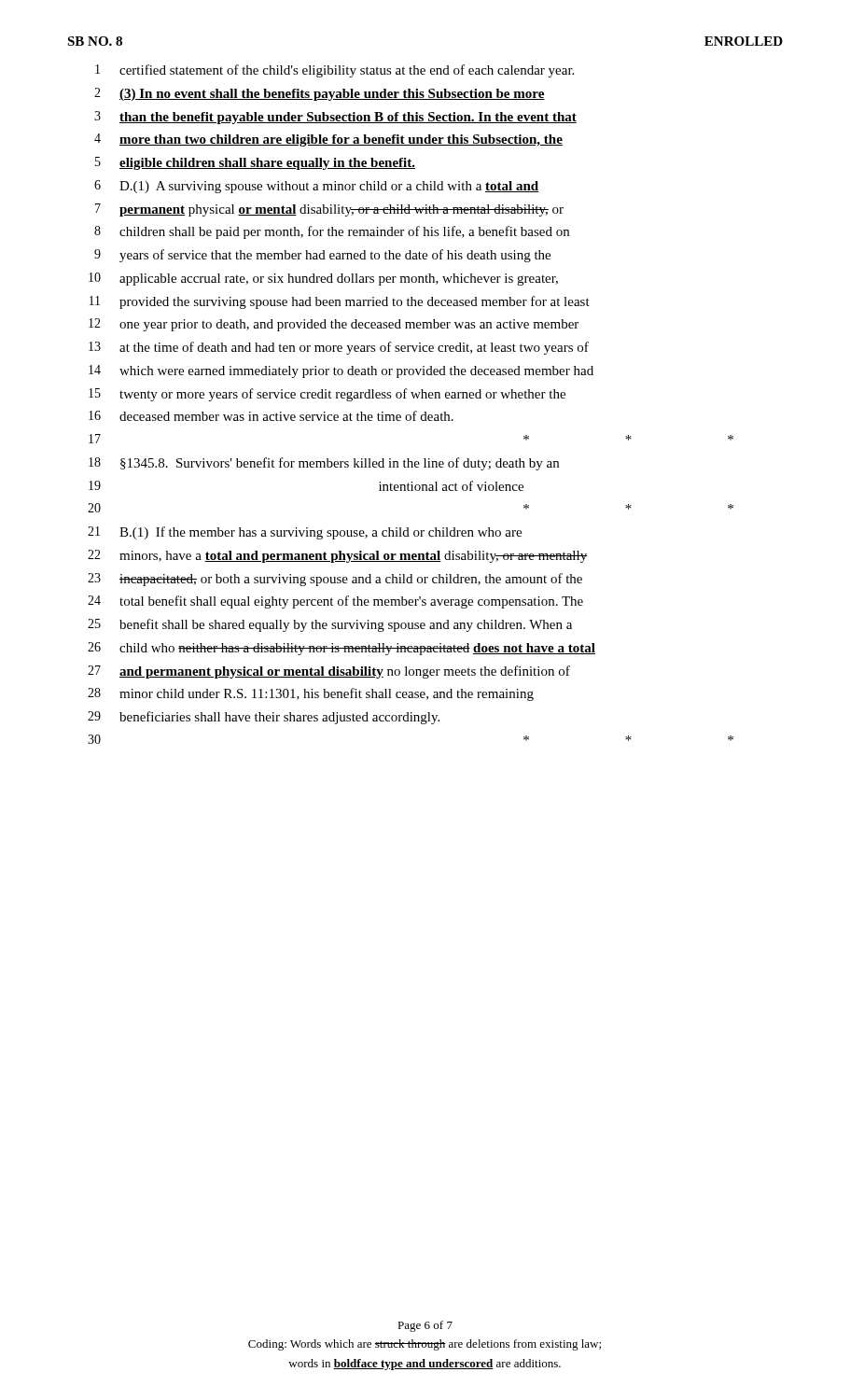The height and width of the screenshot is (1400, 850).
Task: Locate the region starting "26 child who"
Action: point(425,648)
